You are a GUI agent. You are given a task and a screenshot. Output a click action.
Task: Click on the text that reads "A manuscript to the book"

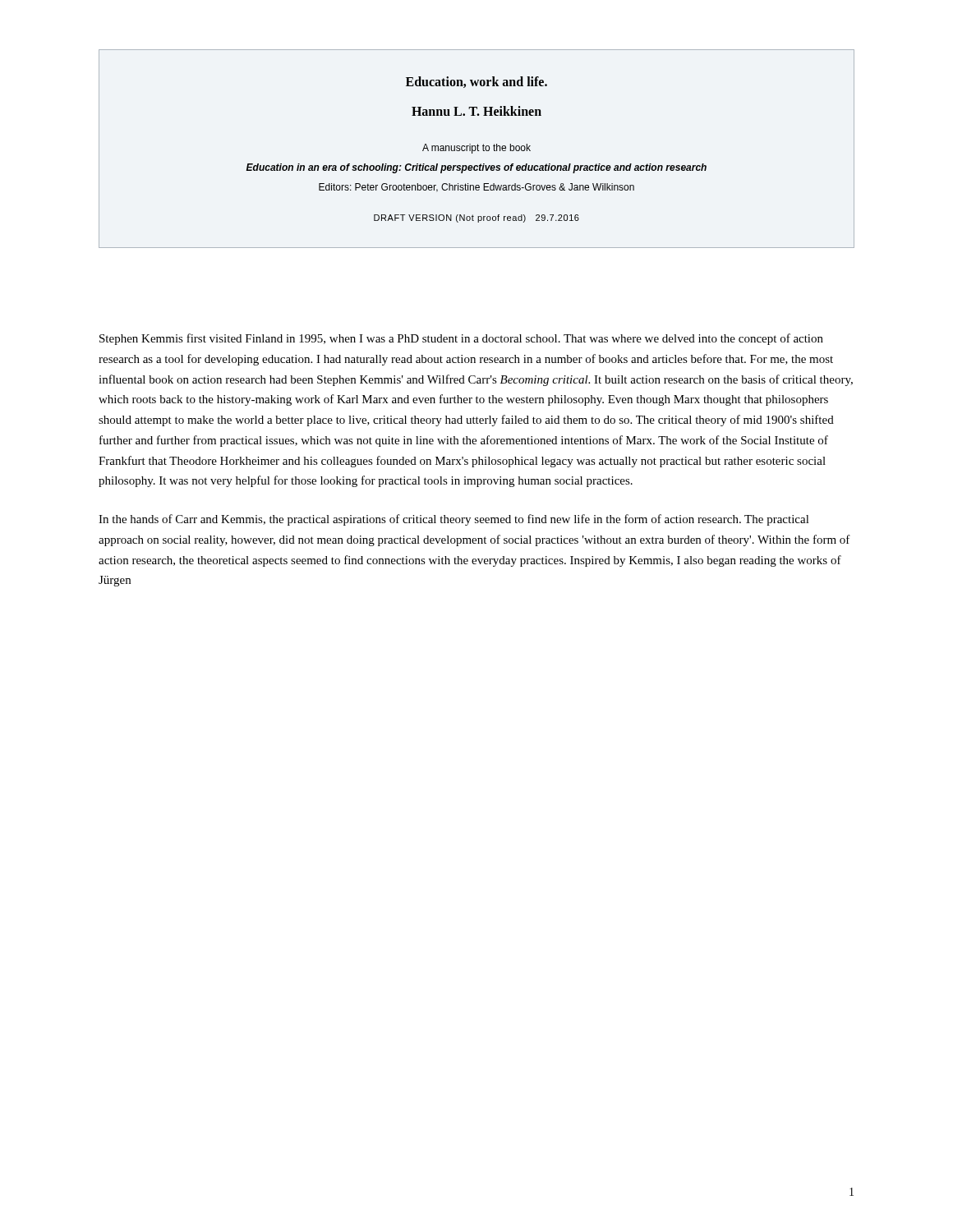coord(476,148)
